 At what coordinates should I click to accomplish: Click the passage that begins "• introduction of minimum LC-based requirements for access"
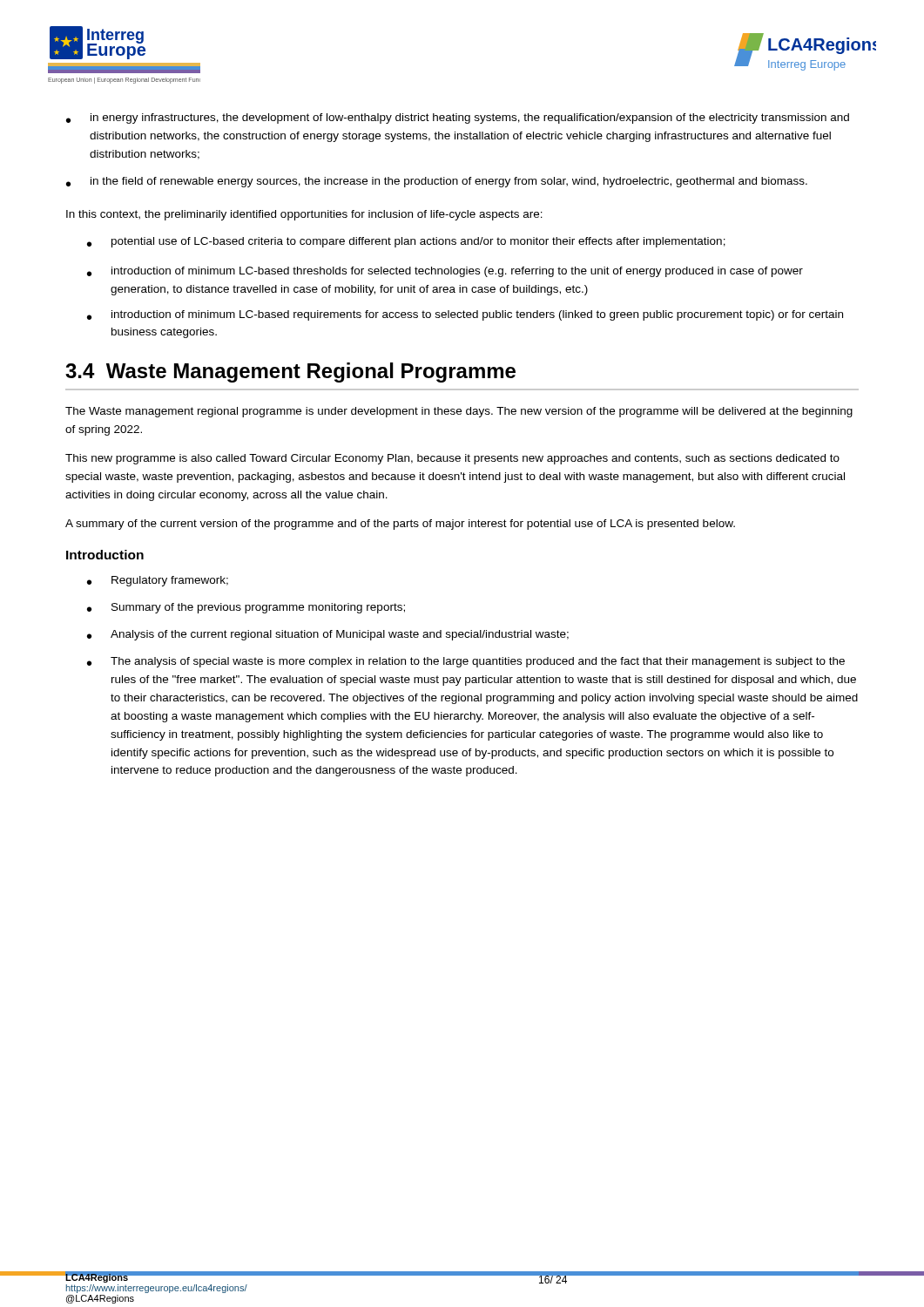(472, 324)
